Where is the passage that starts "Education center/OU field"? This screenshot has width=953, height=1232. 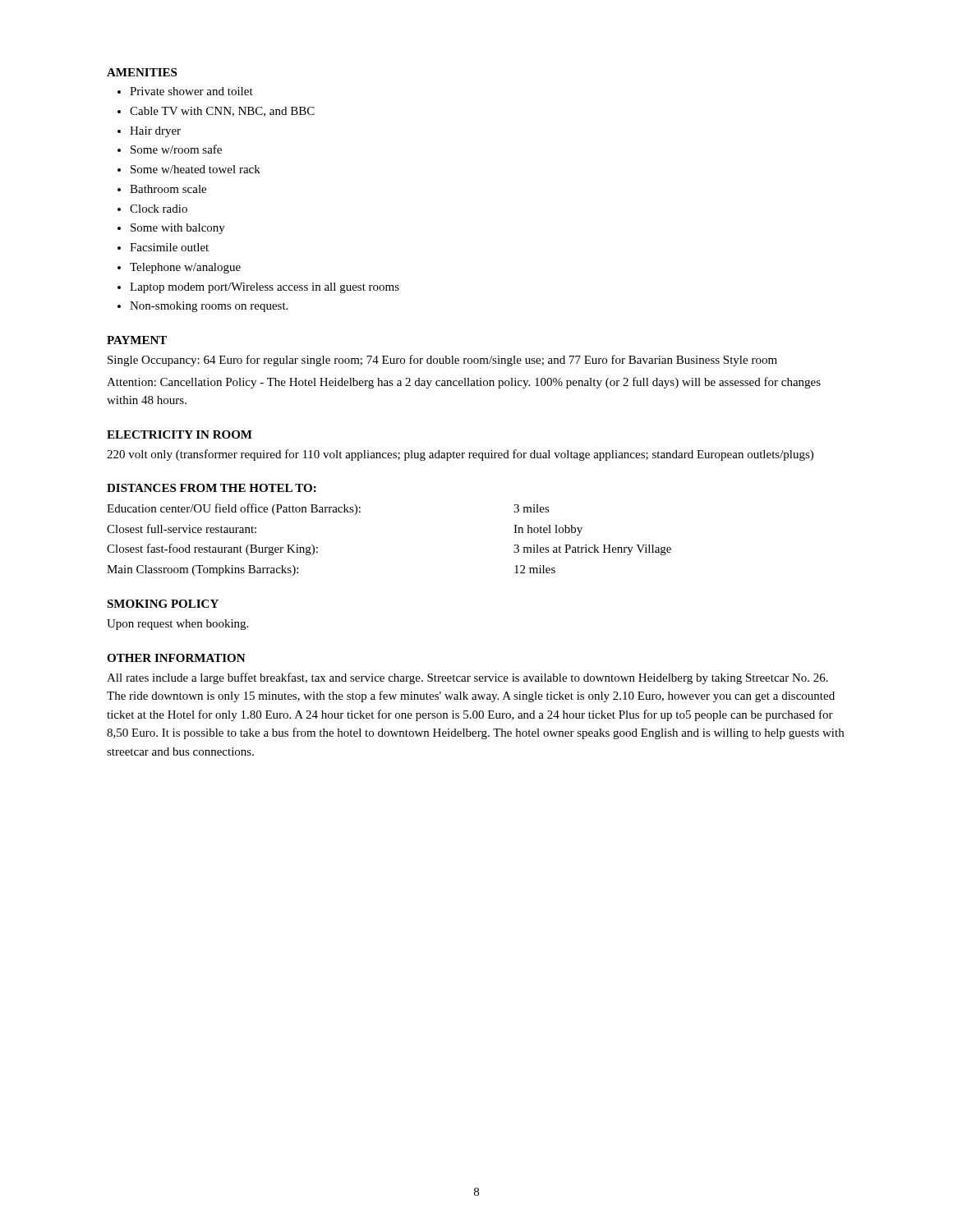(x=328, y=509)
